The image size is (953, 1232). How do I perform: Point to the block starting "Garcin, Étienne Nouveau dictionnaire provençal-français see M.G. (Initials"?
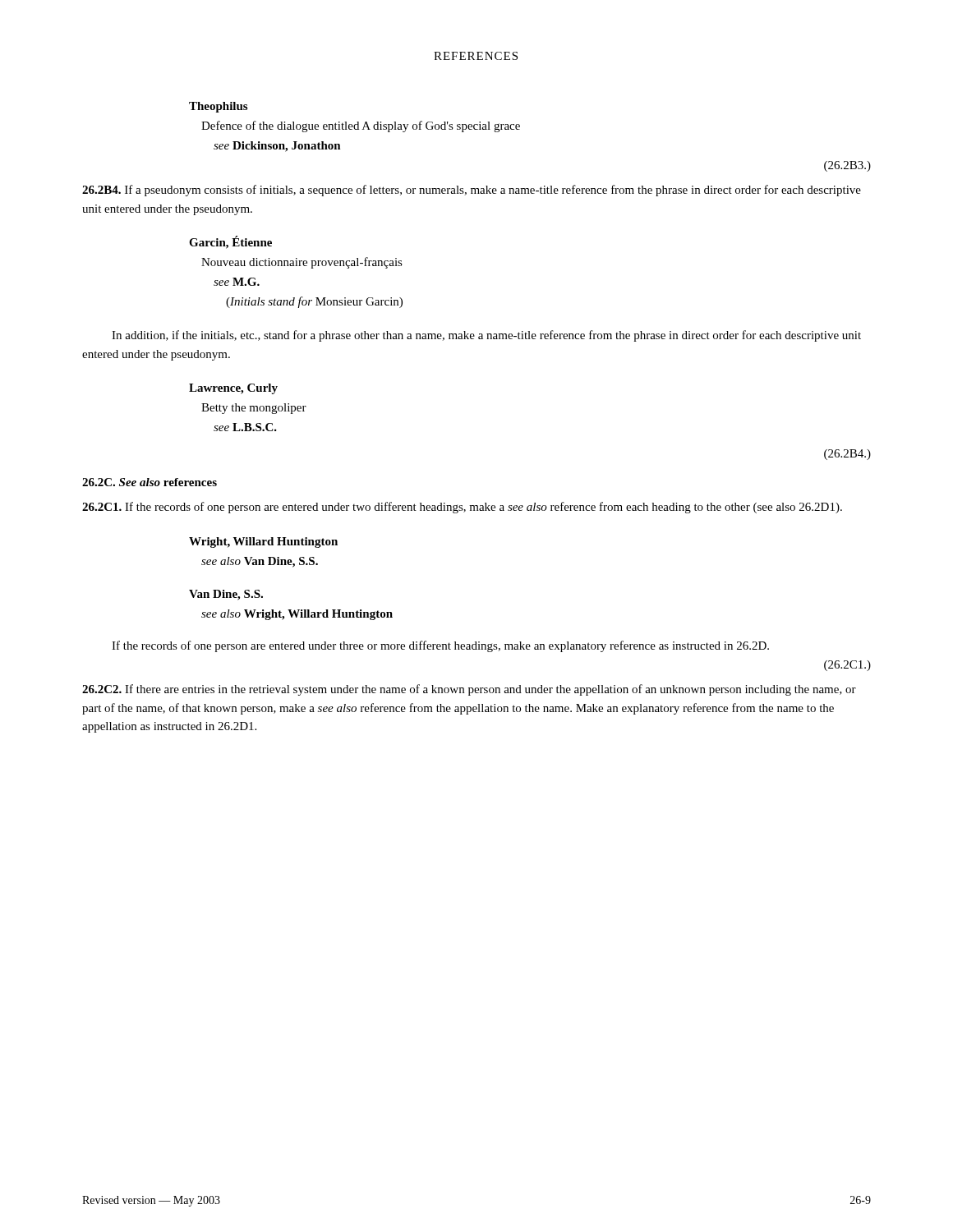point(230,242)
